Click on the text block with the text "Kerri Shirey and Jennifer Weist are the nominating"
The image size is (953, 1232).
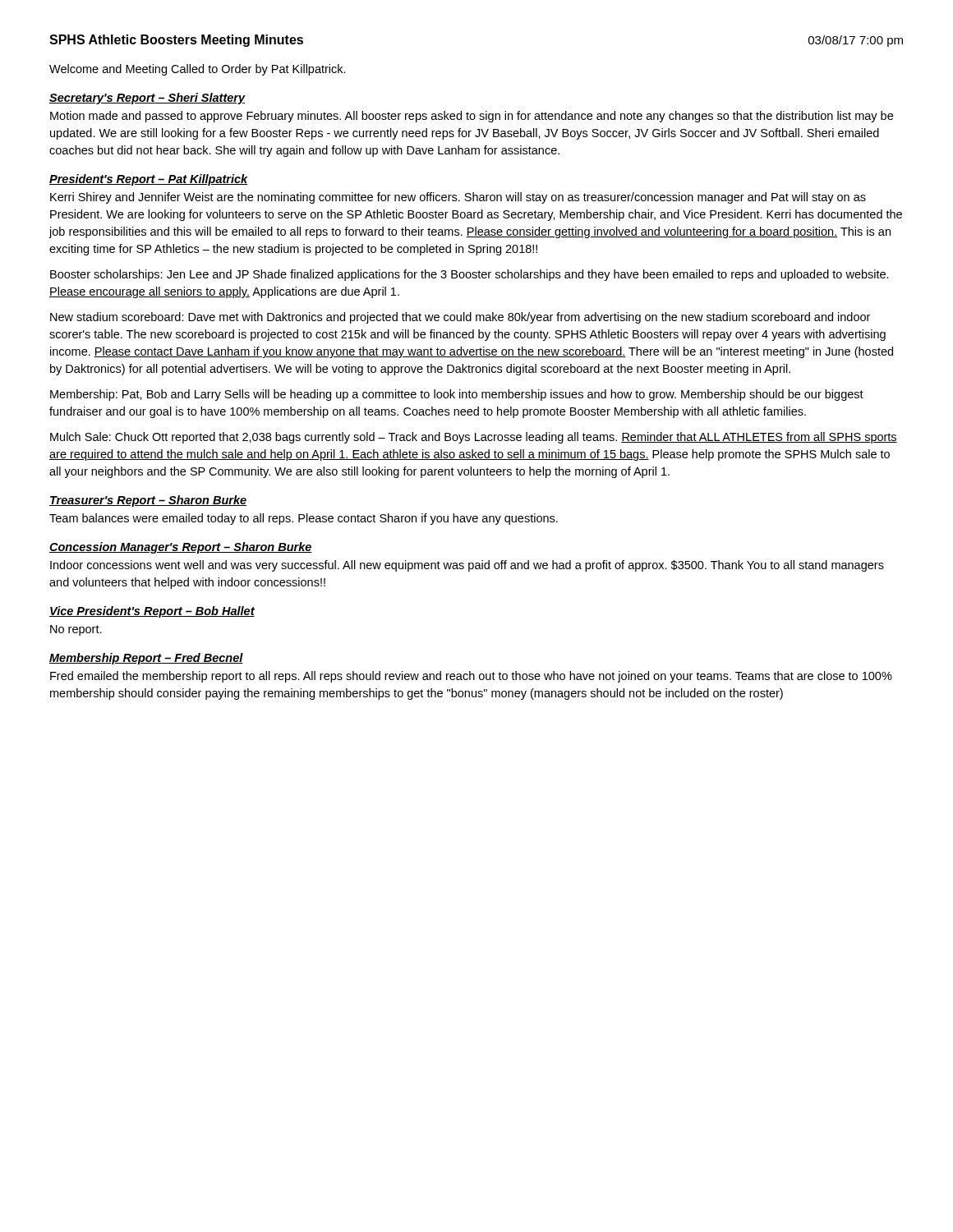(476, 223)
